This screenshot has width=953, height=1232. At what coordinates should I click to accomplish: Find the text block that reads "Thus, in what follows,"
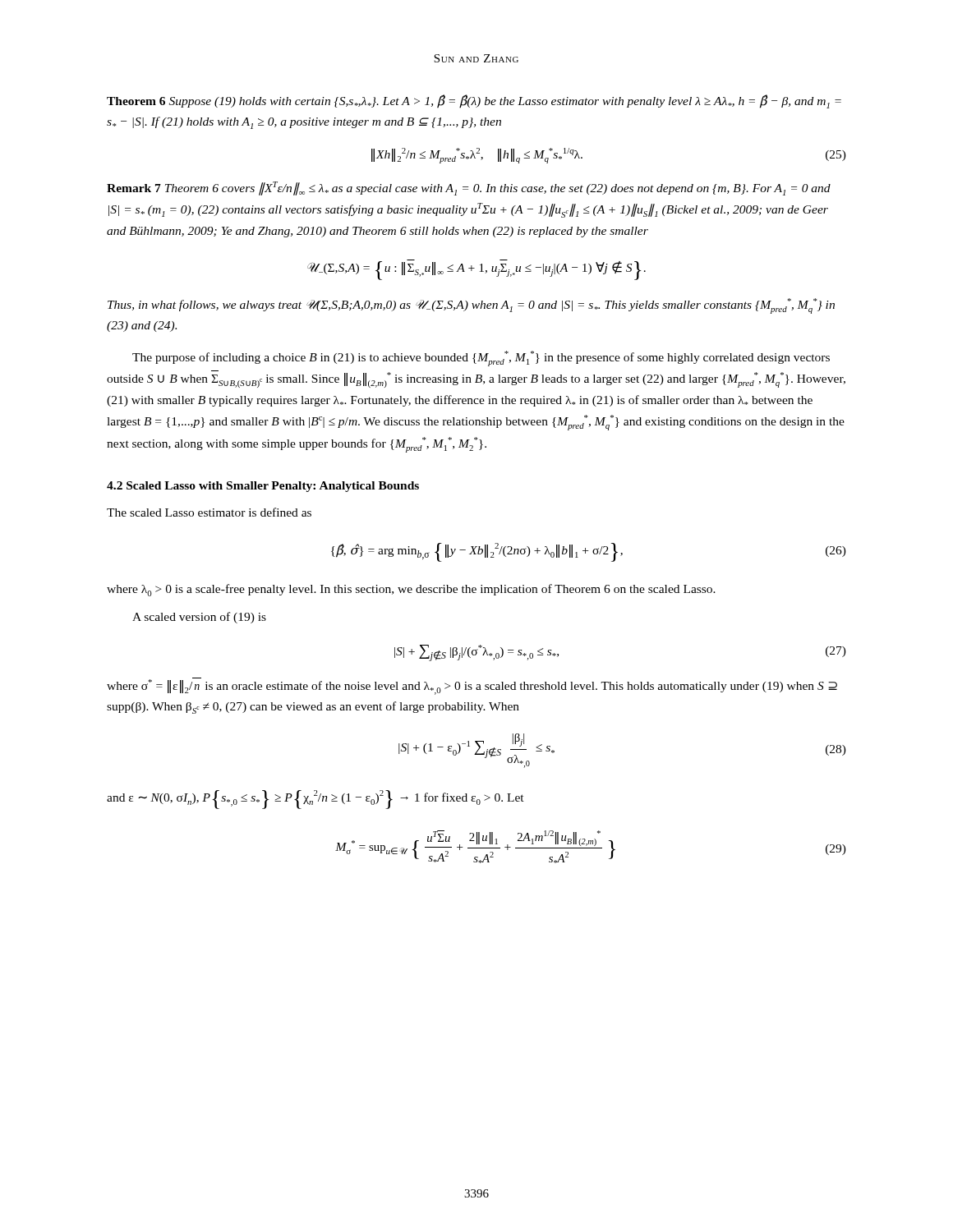(471, 314)
